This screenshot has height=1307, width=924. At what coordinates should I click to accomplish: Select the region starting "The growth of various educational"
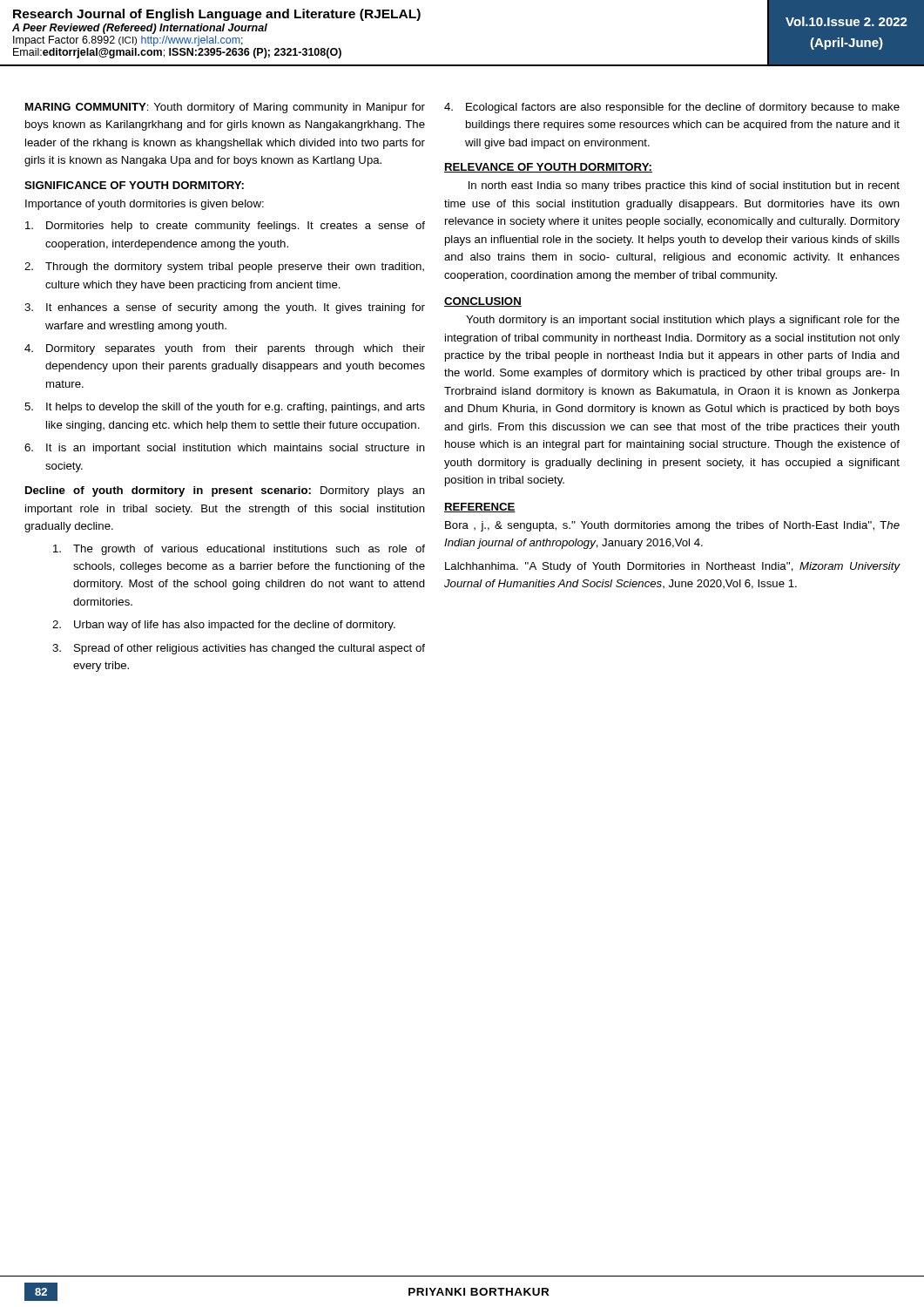[239, 575]
